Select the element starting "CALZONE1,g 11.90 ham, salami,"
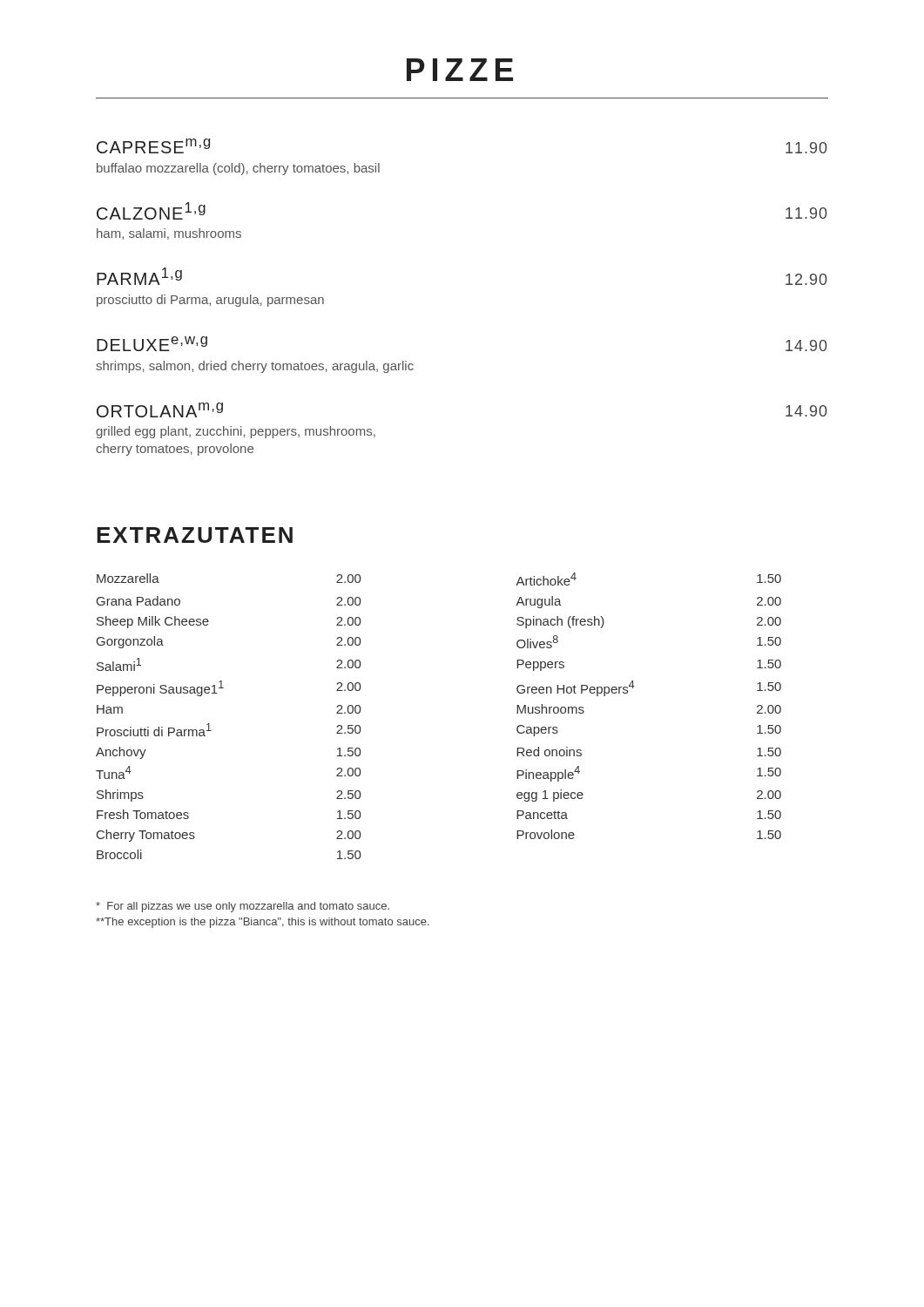 150,209
